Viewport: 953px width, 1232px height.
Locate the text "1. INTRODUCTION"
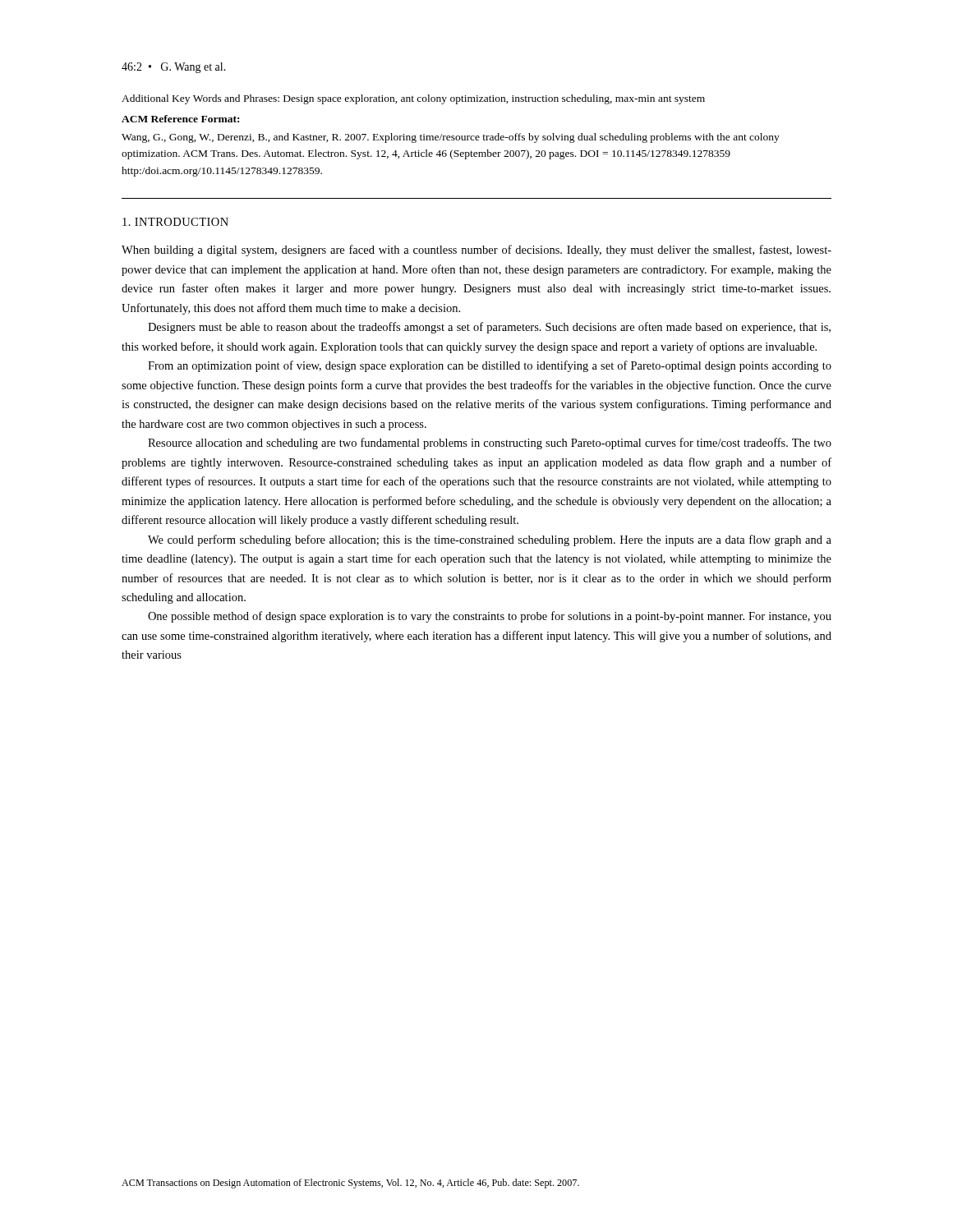tap(175, 222)
